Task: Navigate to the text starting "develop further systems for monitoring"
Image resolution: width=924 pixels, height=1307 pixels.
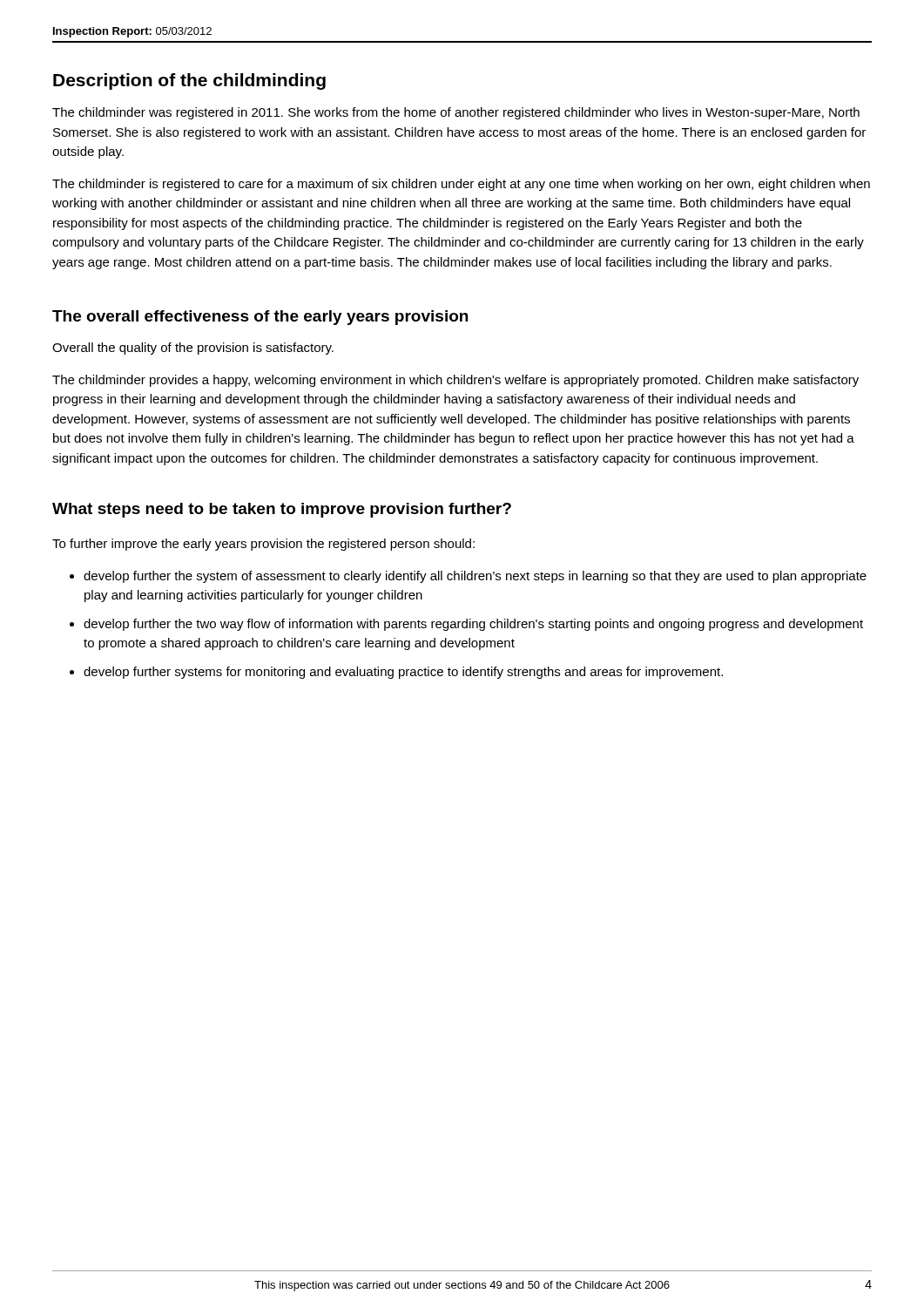Action: coord(478,672)
